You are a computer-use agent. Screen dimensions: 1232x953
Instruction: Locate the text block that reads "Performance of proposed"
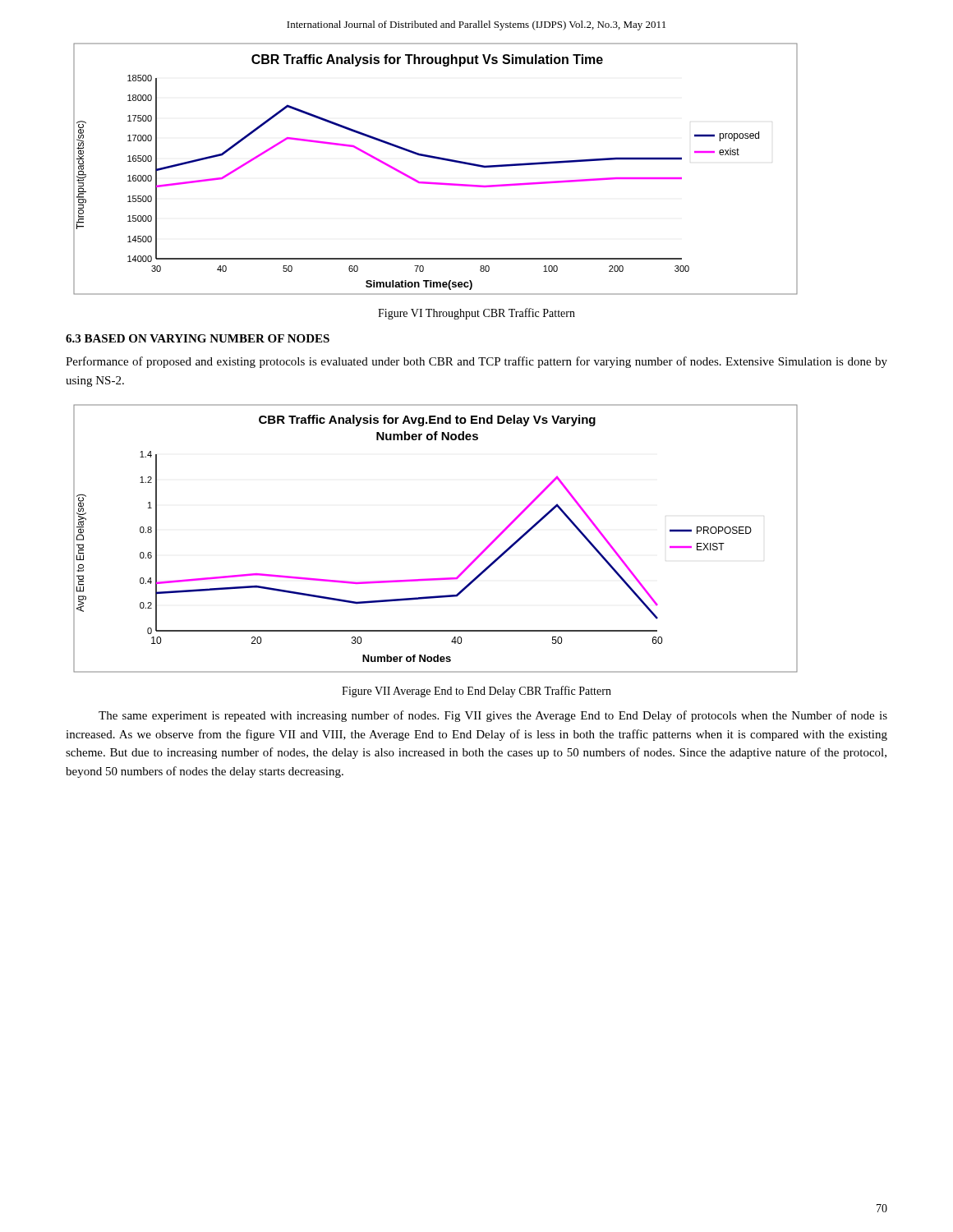point(476,371)
